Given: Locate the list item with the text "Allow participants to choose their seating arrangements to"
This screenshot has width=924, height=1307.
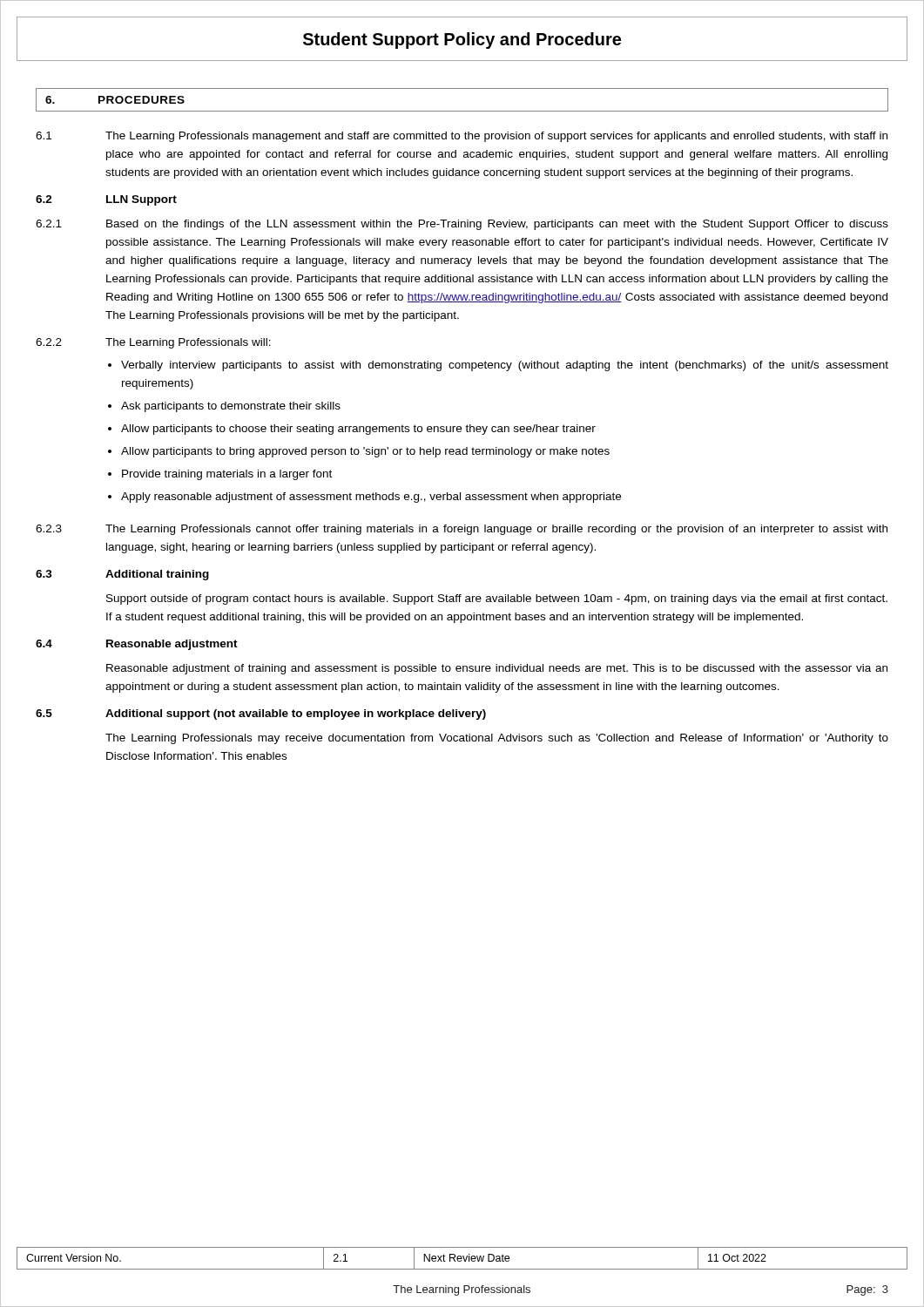Looking at the screenshot, I should click(358, 428).
